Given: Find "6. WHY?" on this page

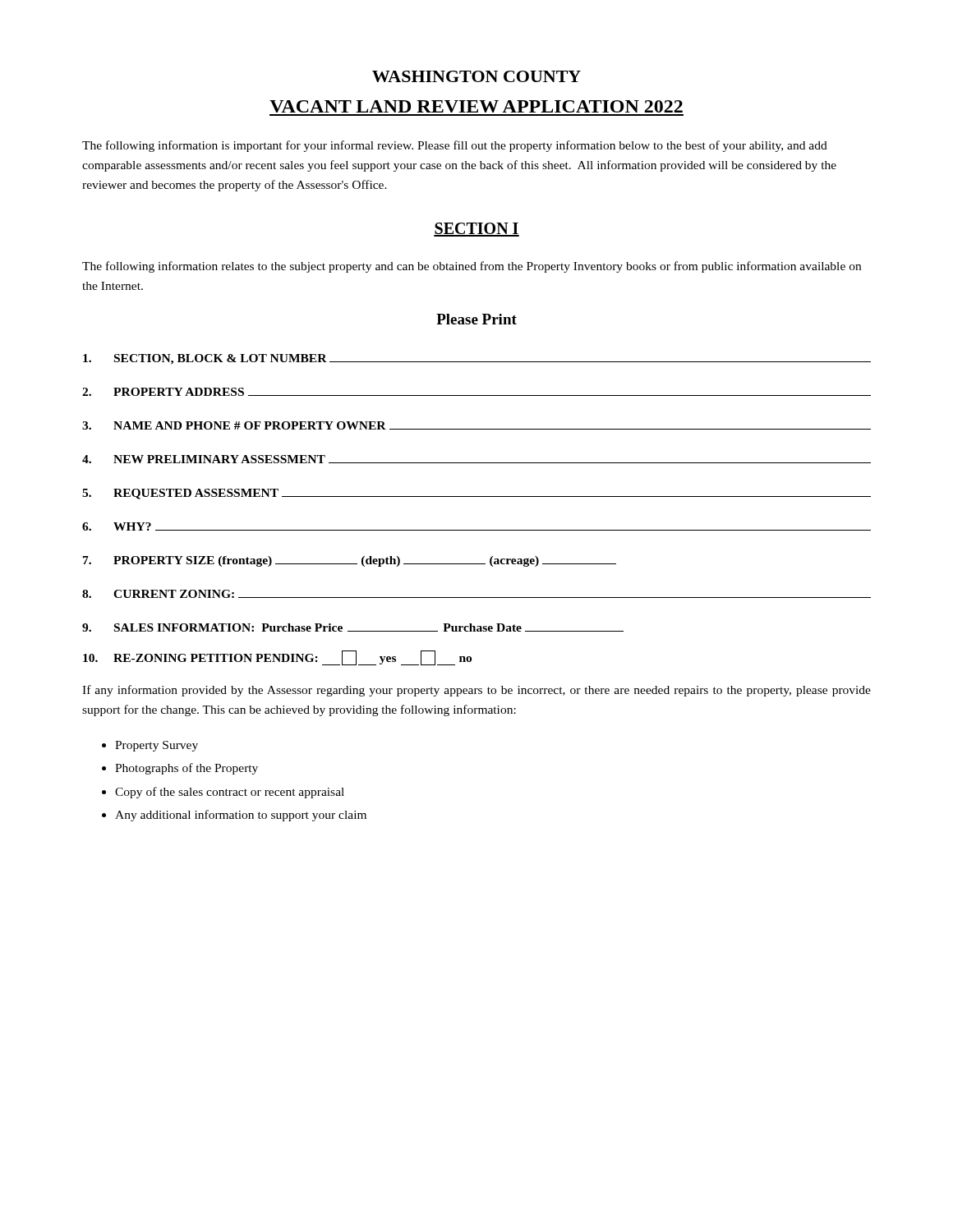Looking at the screenshot, I should click(476, 525).
